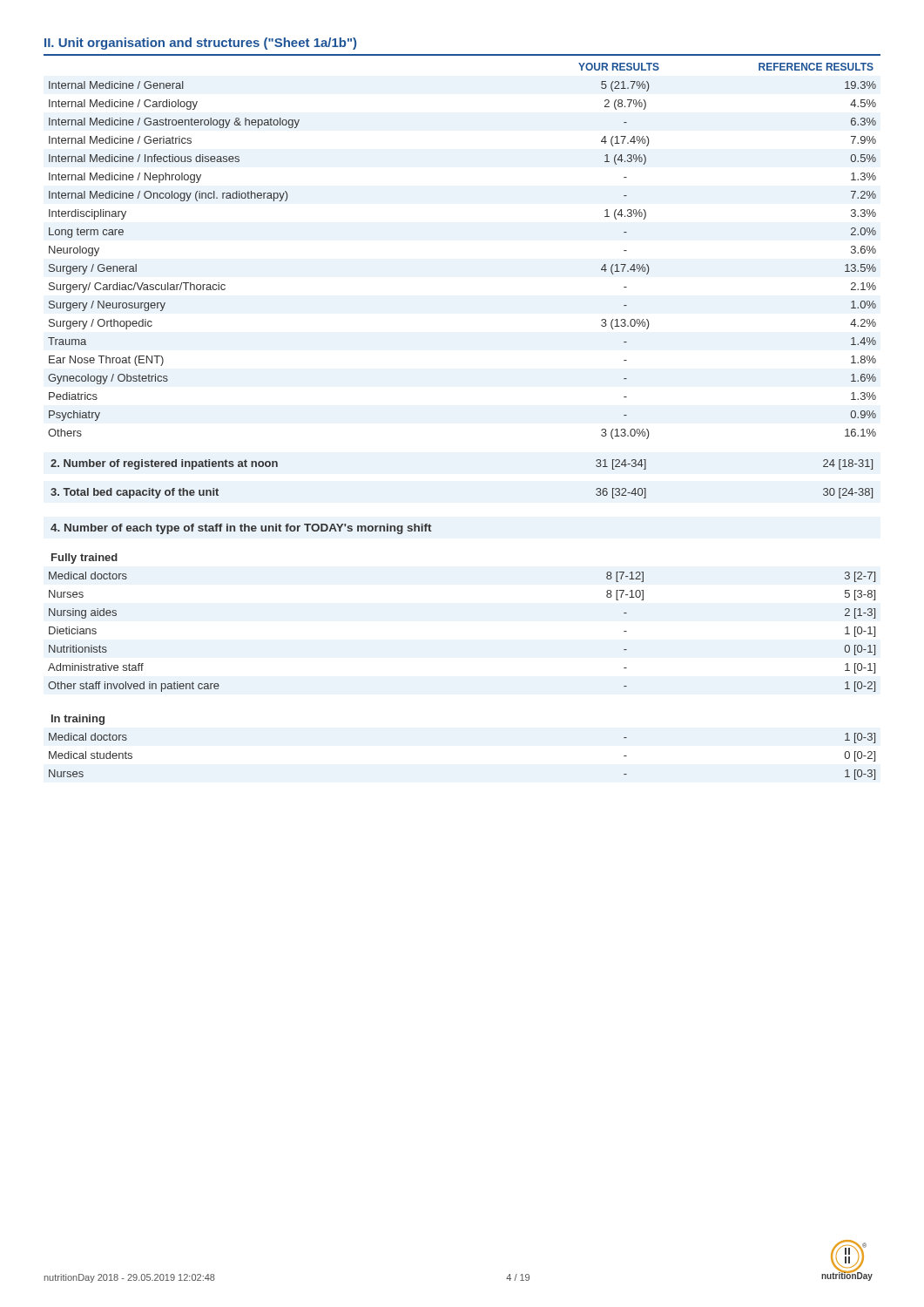The height and width of the screenshot is (1307, 924).
Task: Locate the table with the text "Other staff involved in"
Action: pyautogui.click(x=462, y=664)
